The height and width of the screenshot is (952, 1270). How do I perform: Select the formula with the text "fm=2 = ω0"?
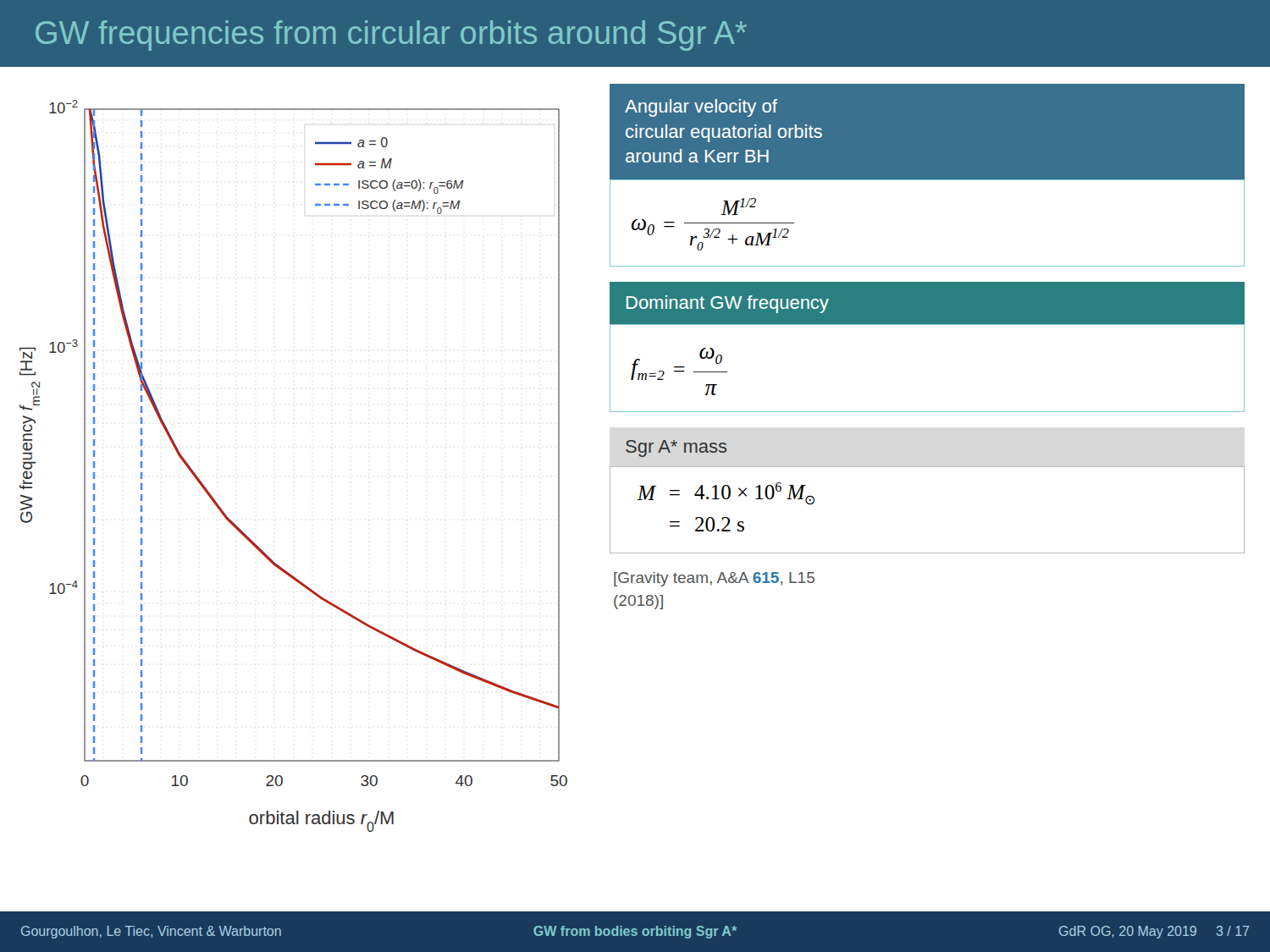[679, 364]
